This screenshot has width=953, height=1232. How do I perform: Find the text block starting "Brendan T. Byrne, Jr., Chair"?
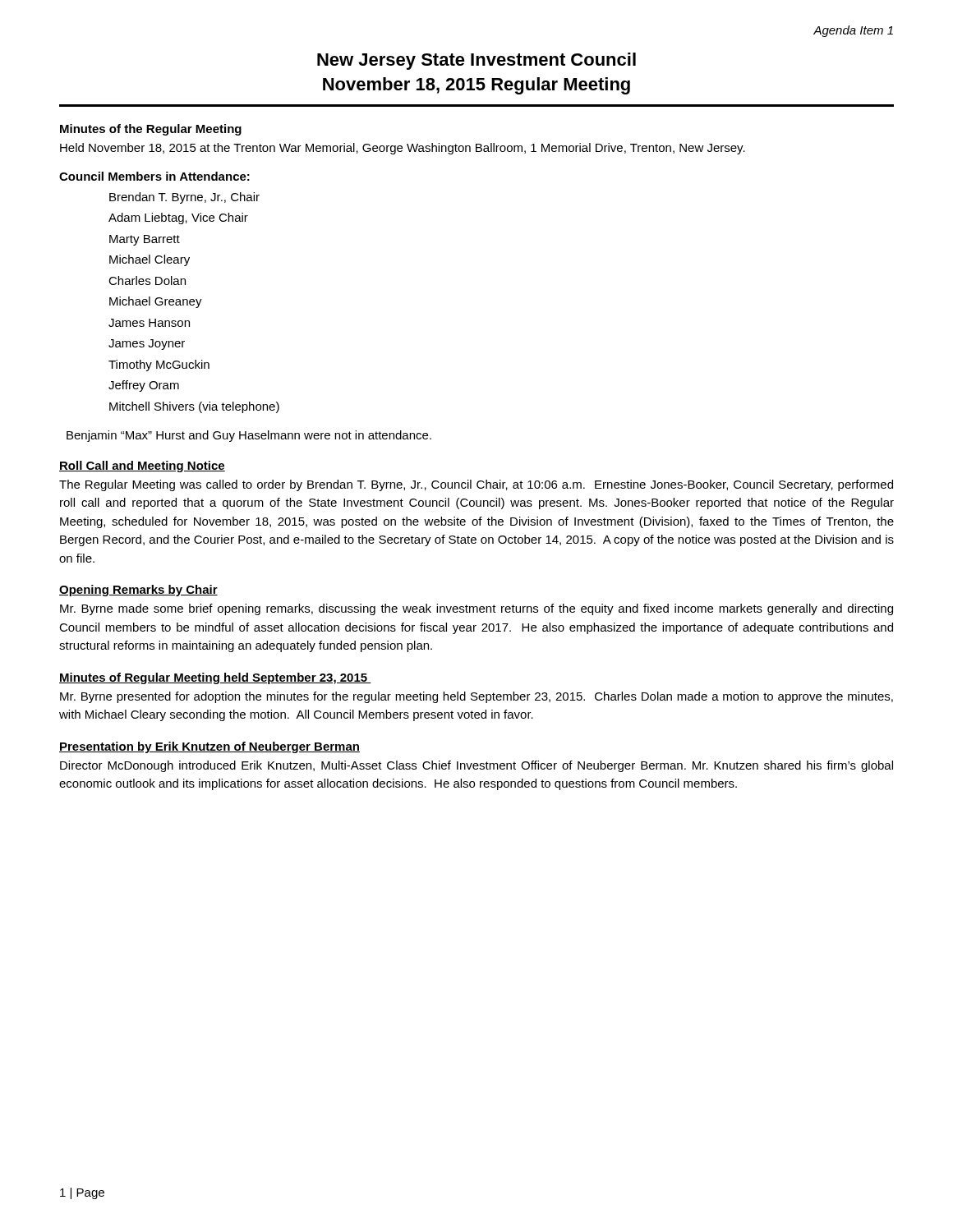(x=184, y=197)
